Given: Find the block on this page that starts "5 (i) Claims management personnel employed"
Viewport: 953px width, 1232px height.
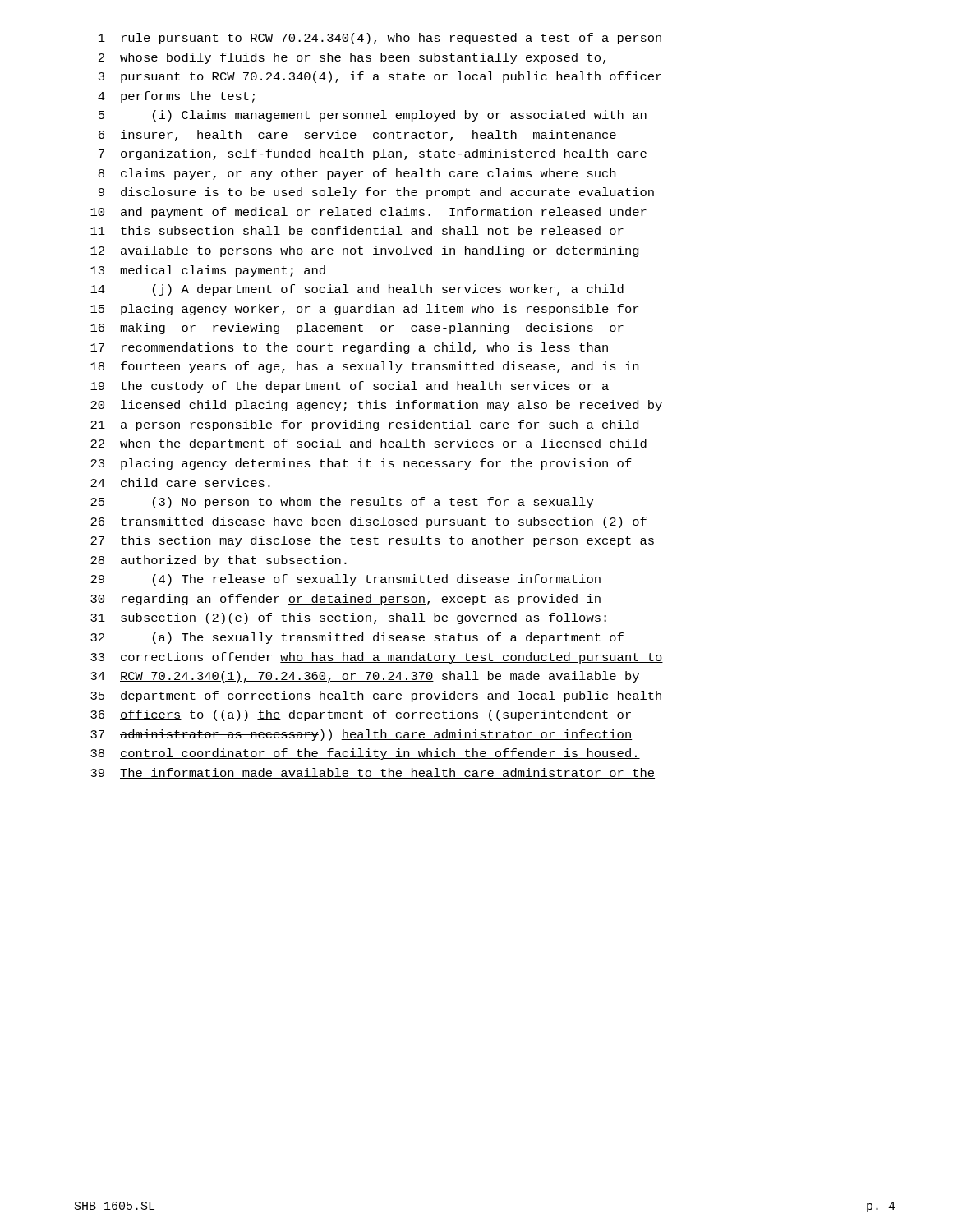Looking at the screenshot, I should [x=485, y=194].
